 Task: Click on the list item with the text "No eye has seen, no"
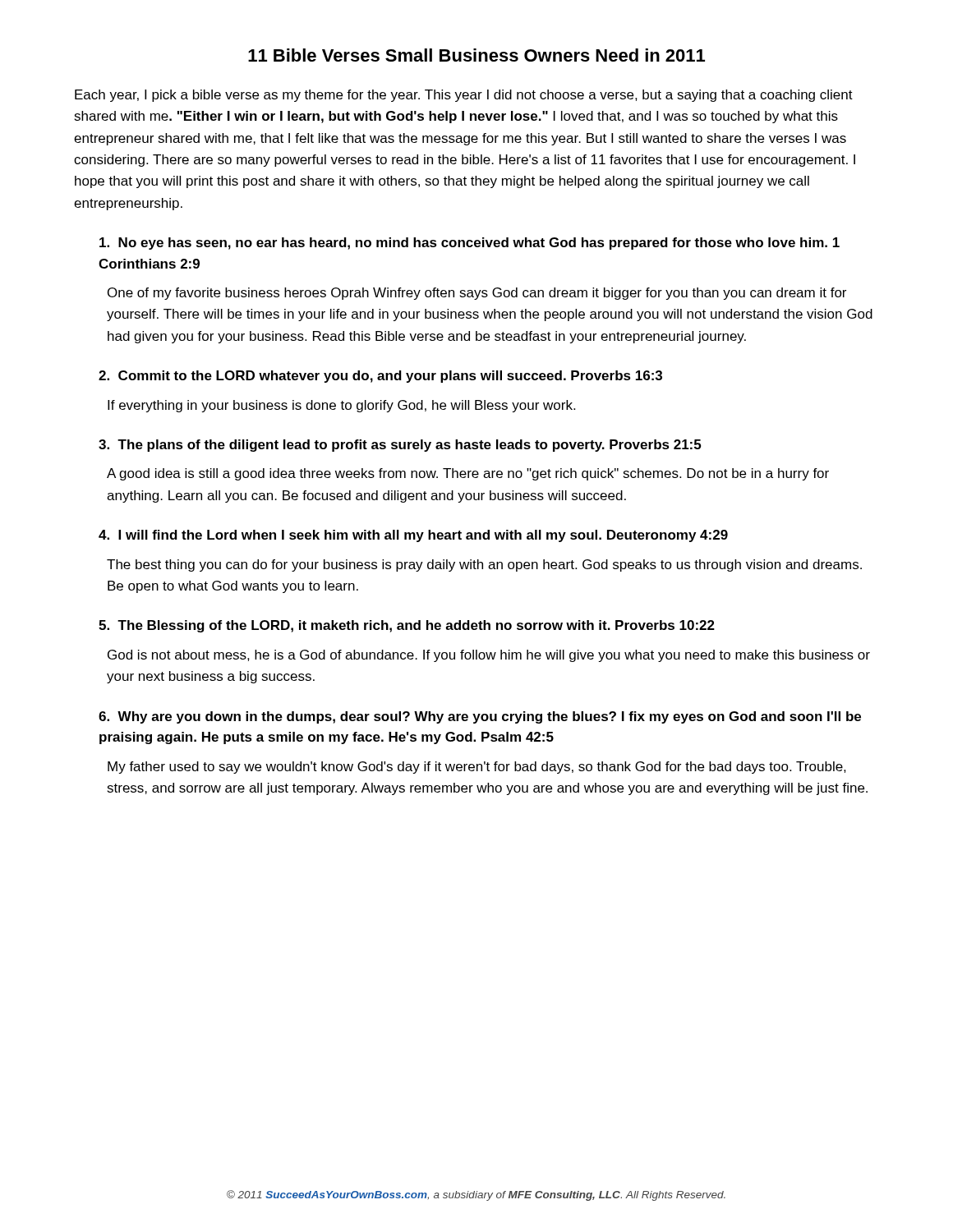coord(489,290)
